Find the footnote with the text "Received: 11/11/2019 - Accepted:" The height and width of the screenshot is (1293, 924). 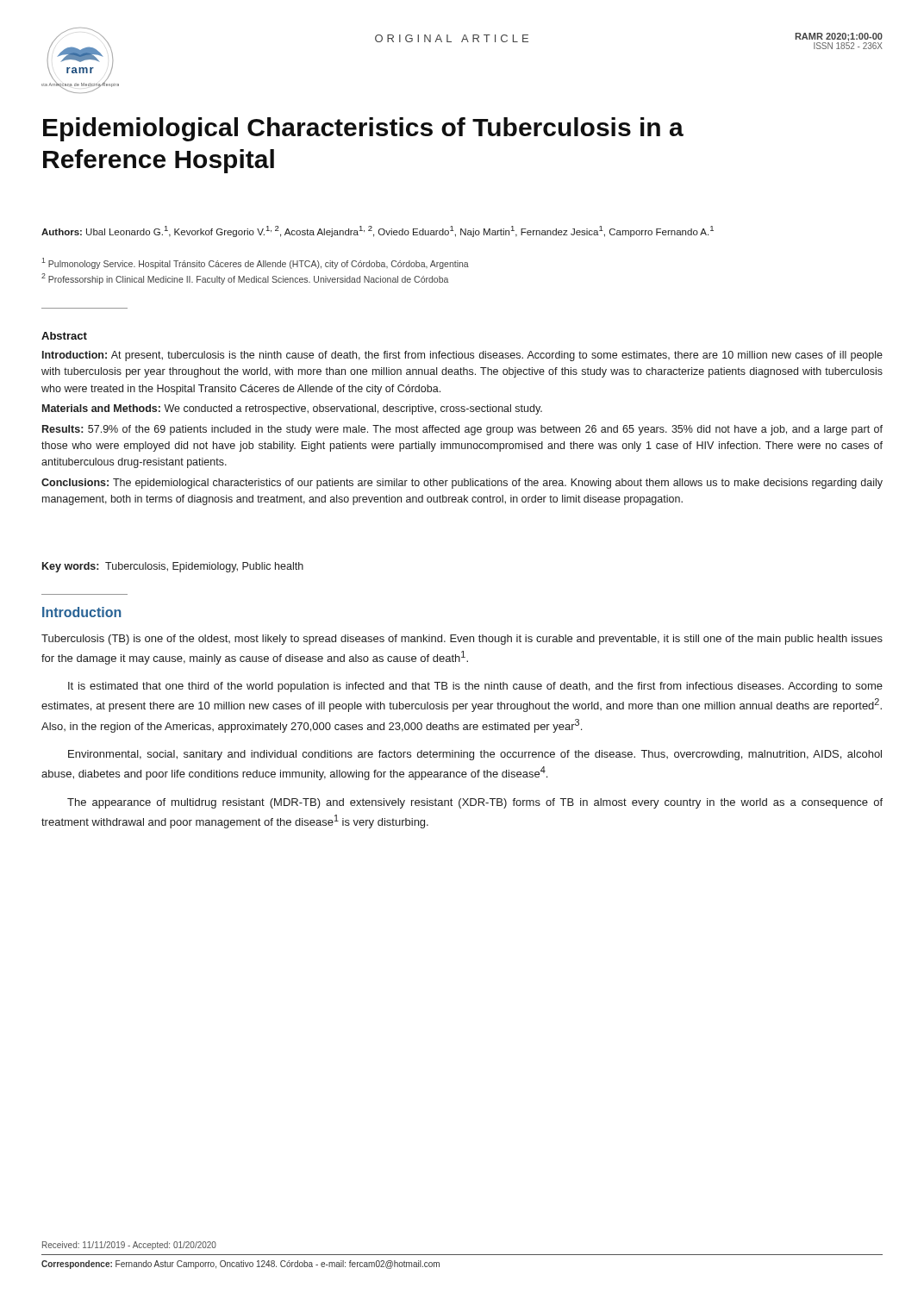129,1245
